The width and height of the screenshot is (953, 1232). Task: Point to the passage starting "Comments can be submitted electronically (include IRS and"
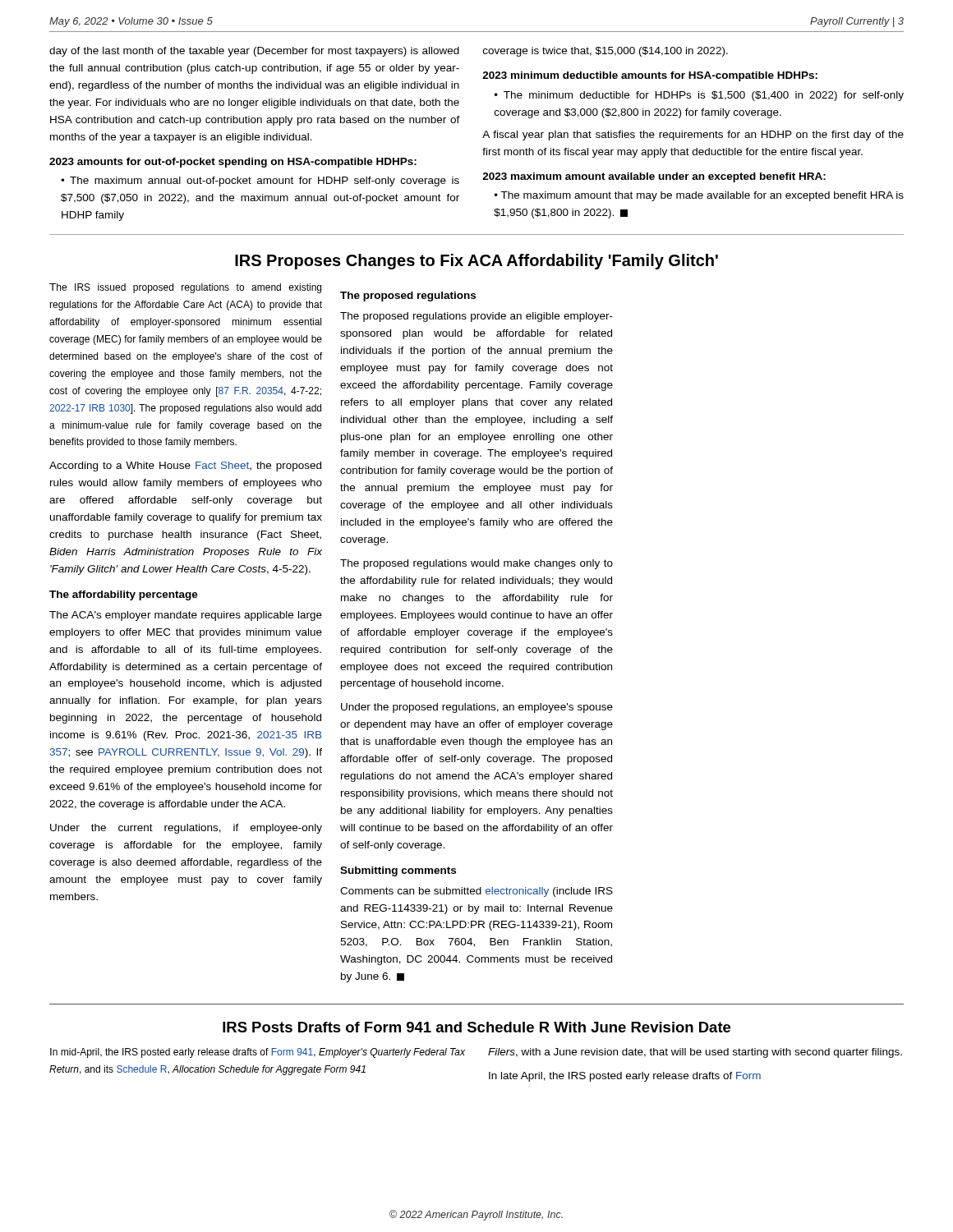[x=476, y=934]
